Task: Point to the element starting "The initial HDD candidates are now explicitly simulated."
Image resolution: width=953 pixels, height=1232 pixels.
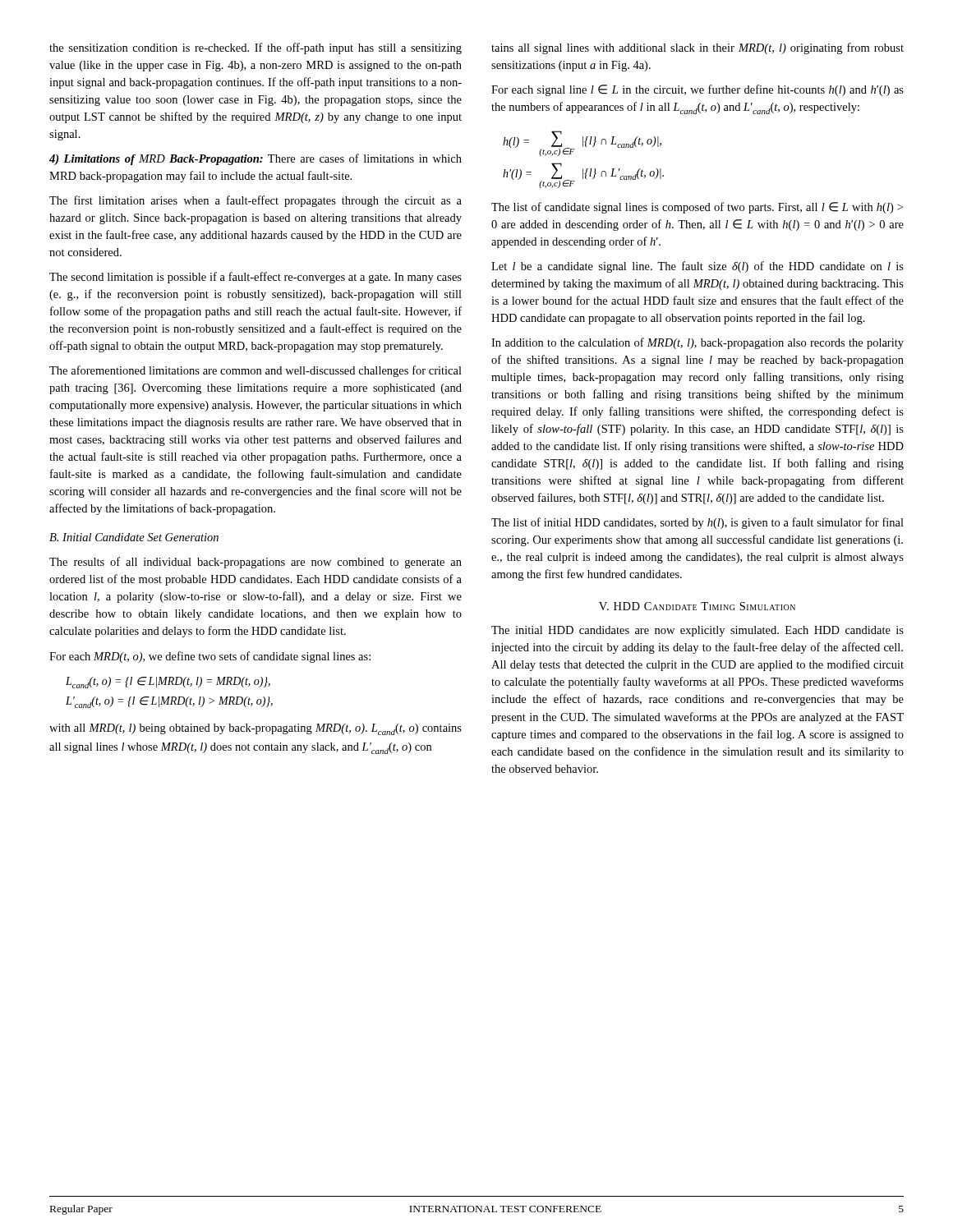Action: (x=698, y=700)
